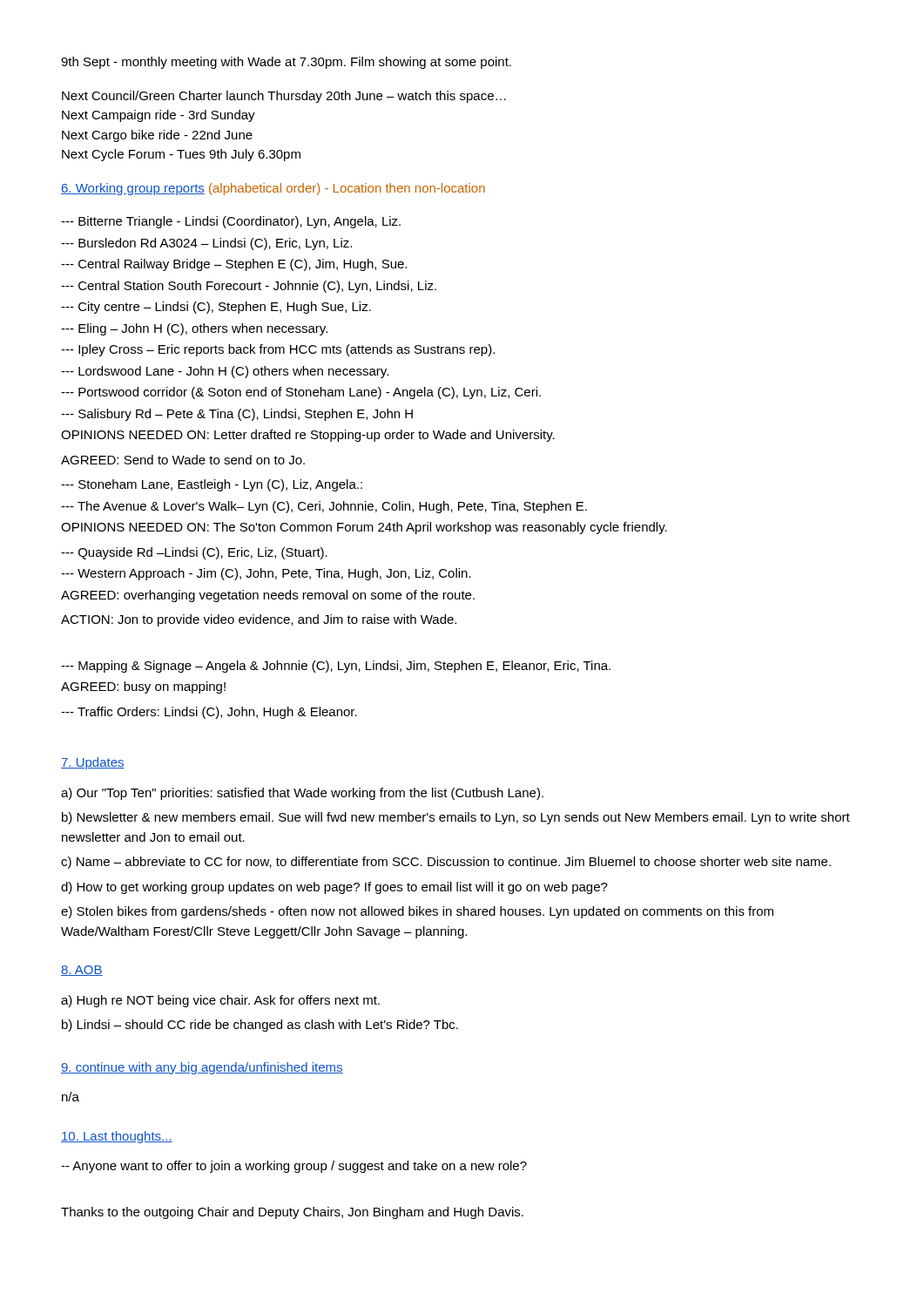Navigate to the passage starting "--- Eling – John"
This screenshot has width=924, height=1307.
(195, 328)
